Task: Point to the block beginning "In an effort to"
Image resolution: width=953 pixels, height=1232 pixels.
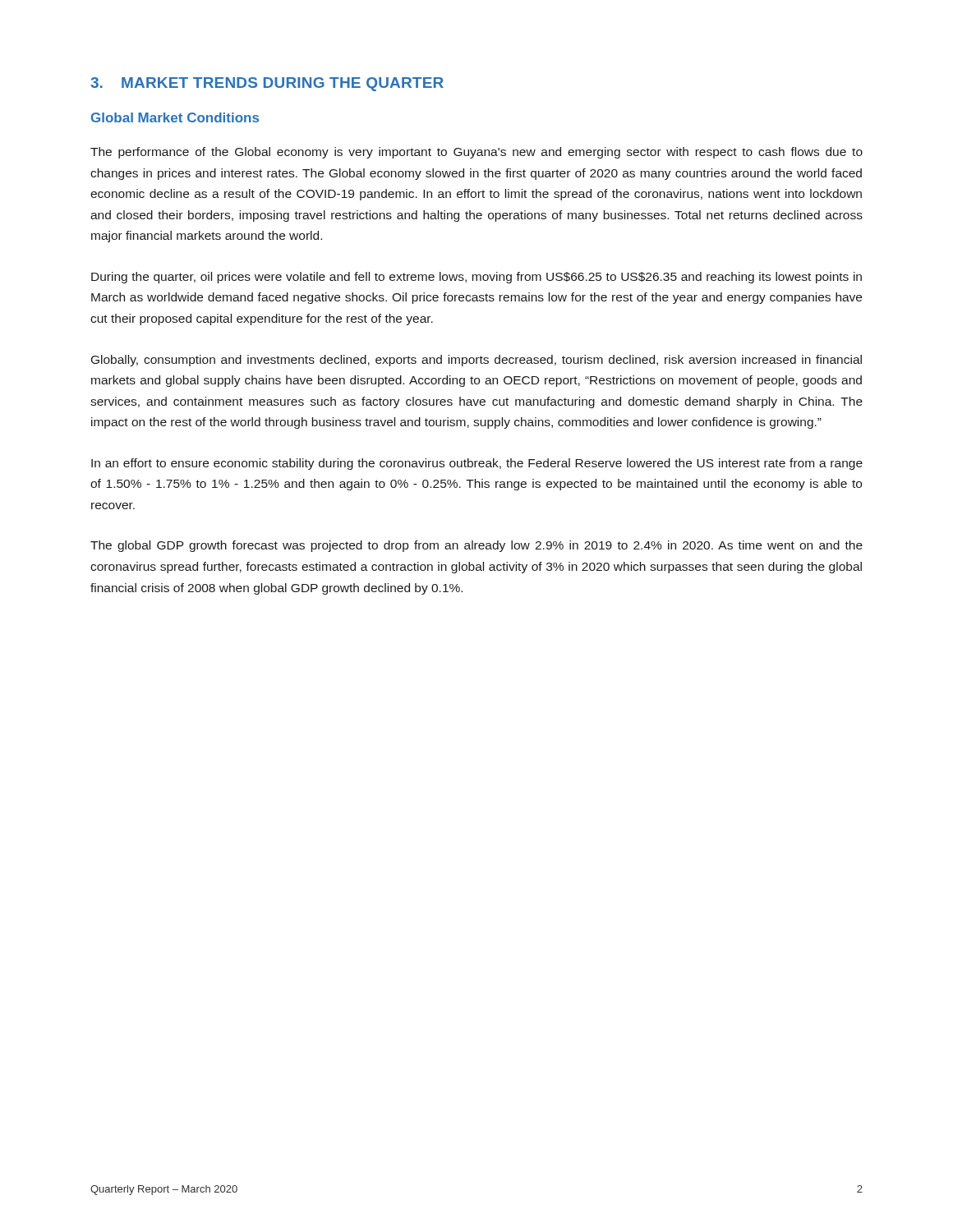Action: [x=476, y=484]
